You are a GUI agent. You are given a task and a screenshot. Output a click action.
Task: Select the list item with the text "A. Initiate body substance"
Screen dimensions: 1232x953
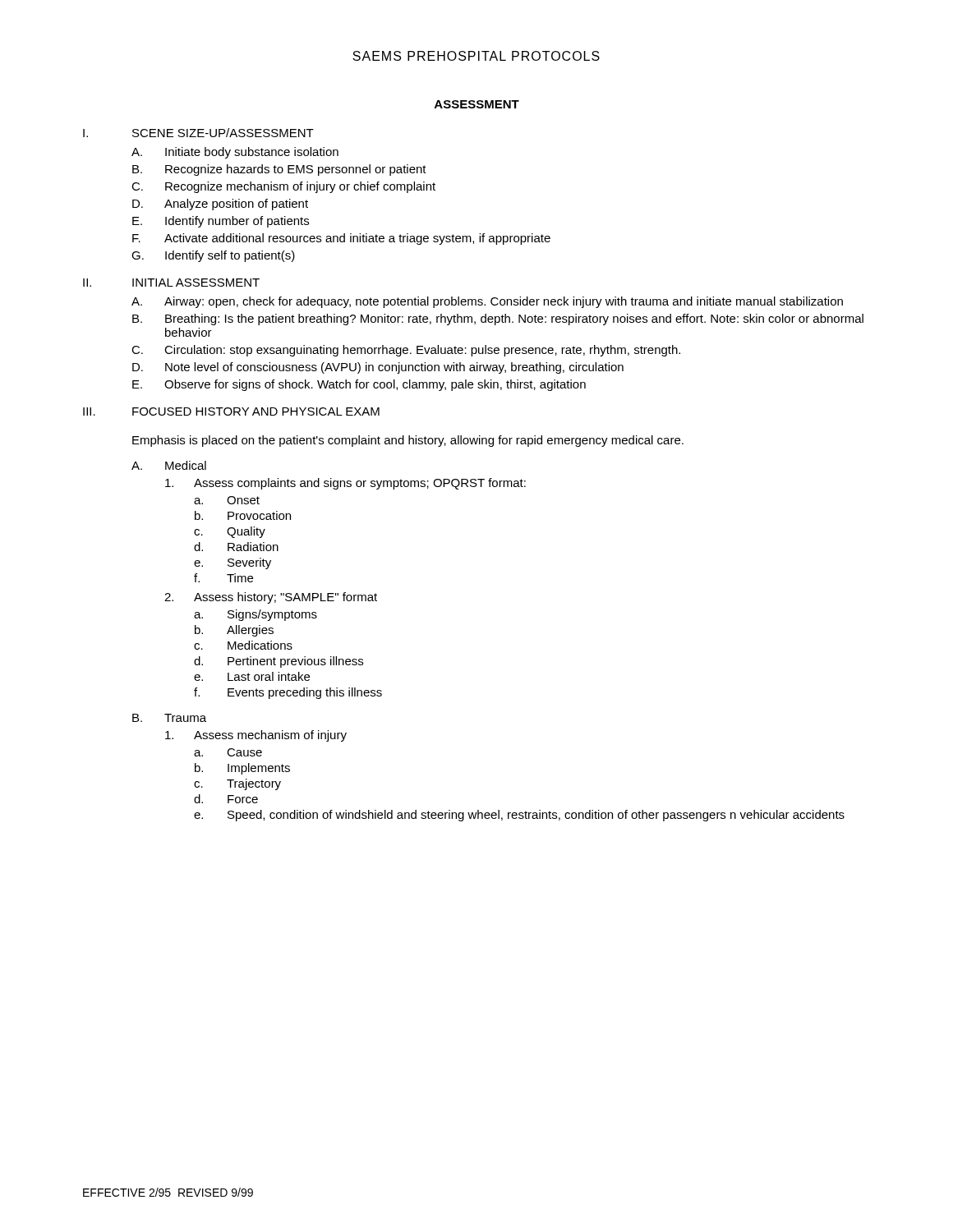(x=235, y=153)
